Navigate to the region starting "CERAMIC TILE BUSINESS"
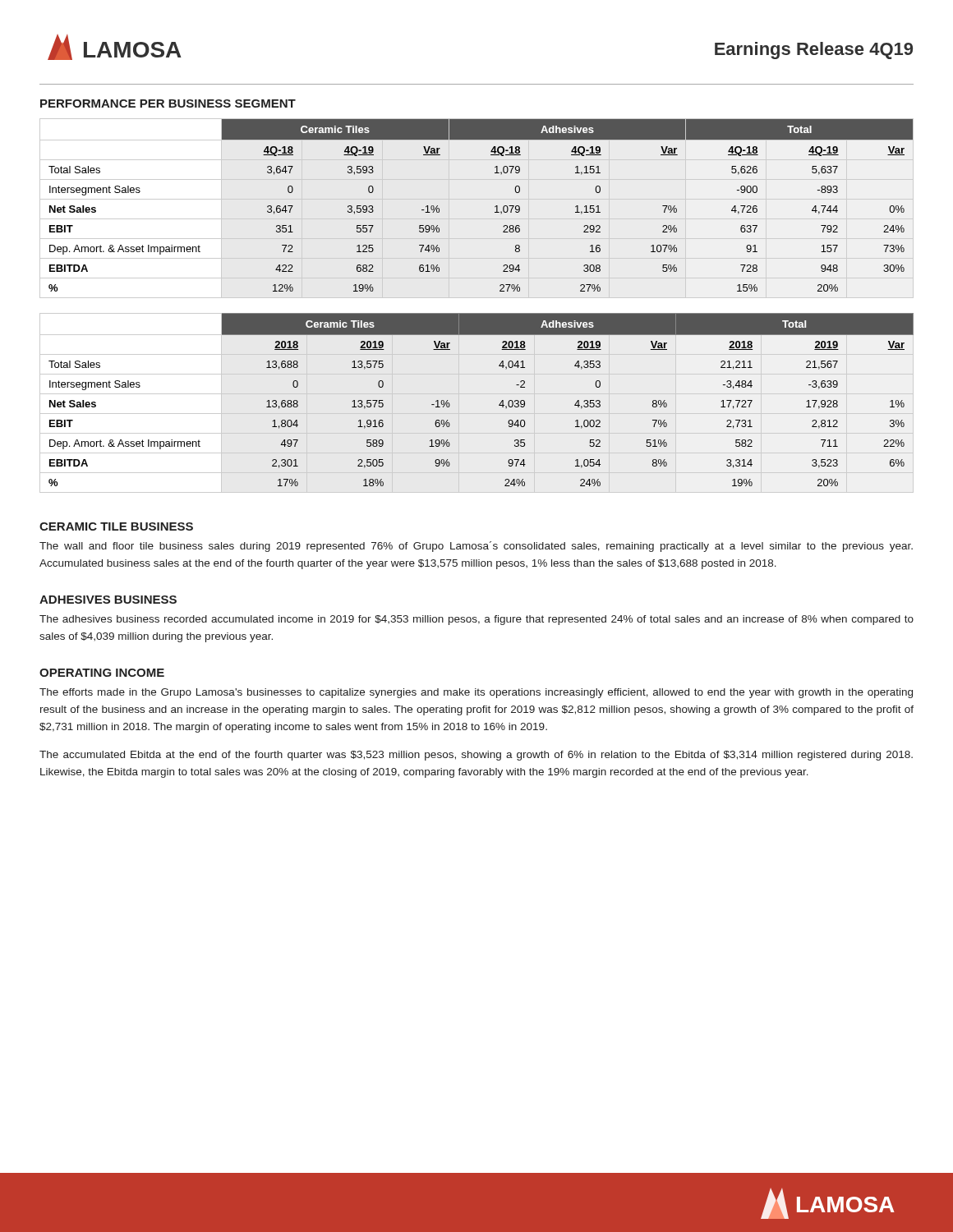Screen dimensions: 1232x953 coord(116,526)
